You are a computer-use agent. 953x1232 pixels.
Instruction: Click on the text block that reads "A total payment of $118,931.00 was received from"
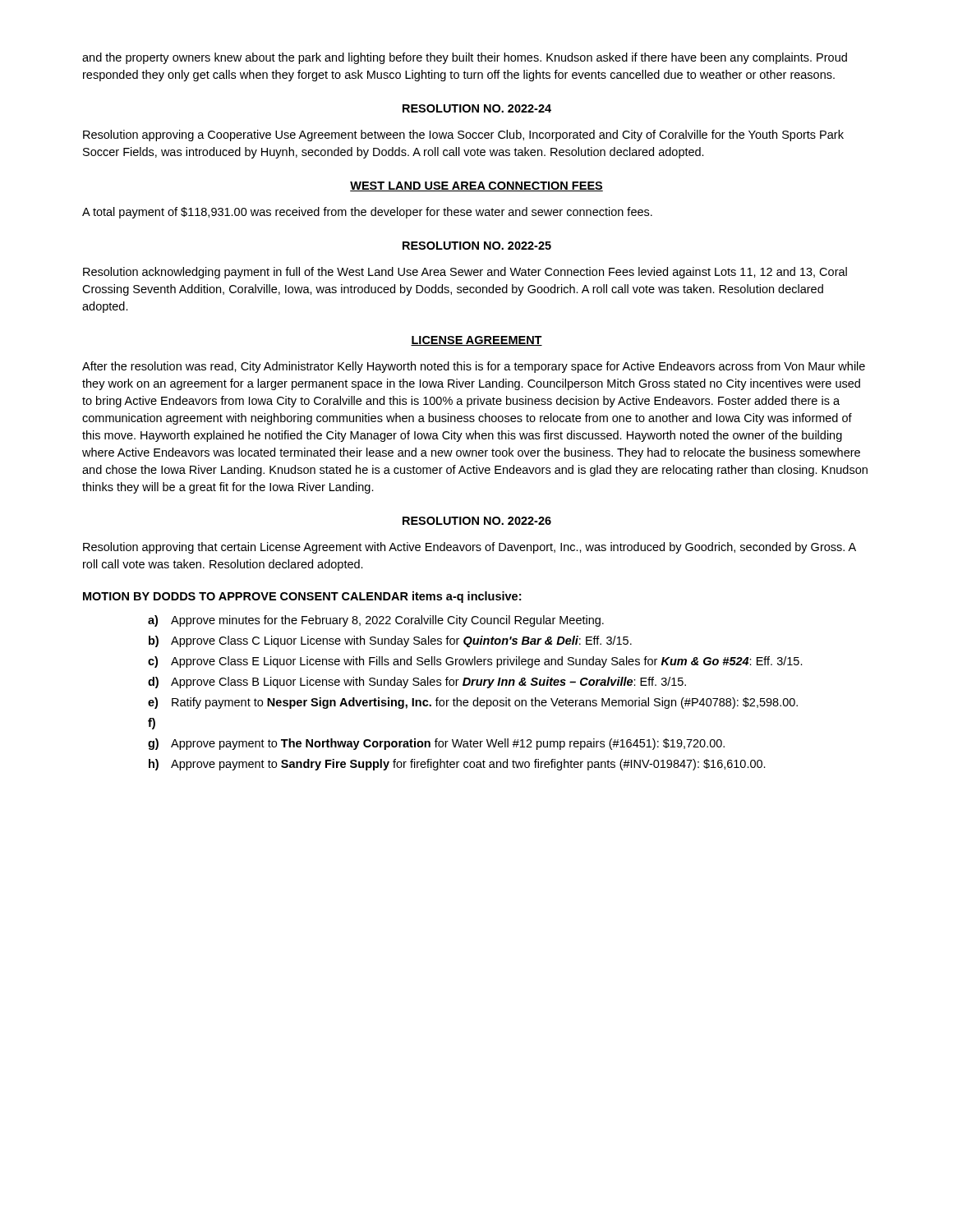click(x=368, y=212)
